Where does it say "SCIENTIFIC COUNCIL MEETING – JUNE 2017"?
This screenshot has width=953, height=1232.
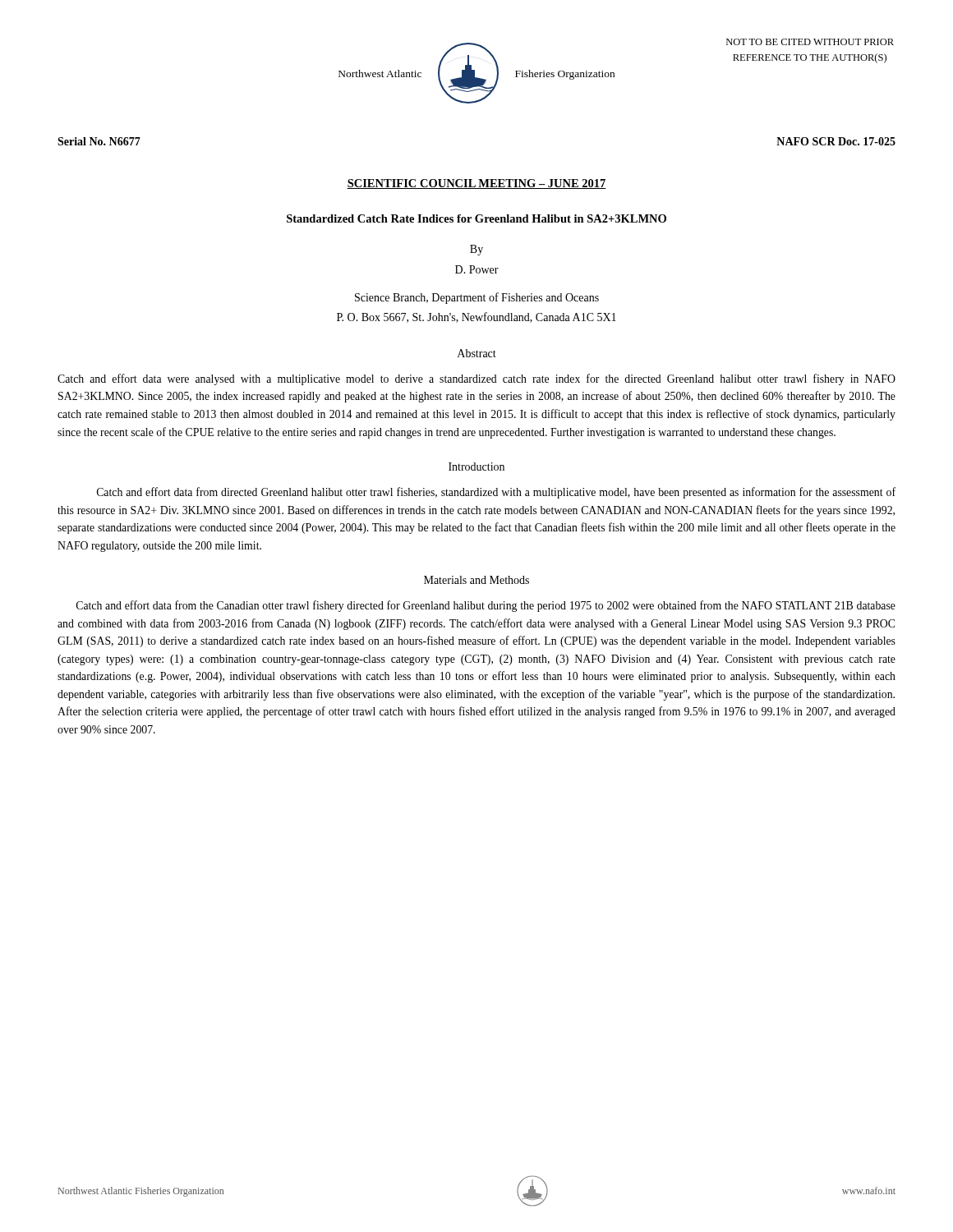[476, 183]
